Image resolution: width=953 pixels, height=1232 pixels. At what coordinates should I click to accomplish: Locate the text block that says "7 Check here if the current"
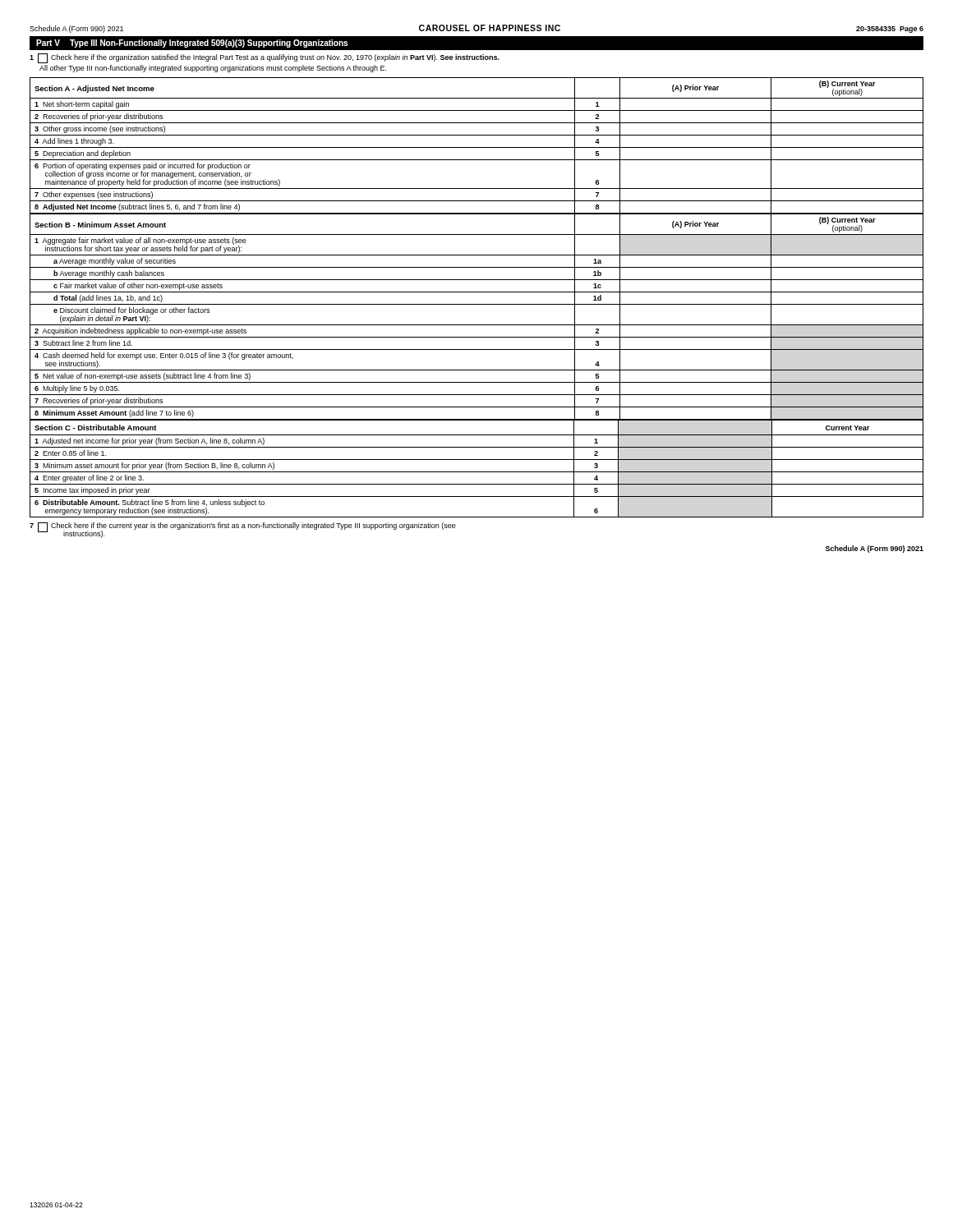pos(243,530)
